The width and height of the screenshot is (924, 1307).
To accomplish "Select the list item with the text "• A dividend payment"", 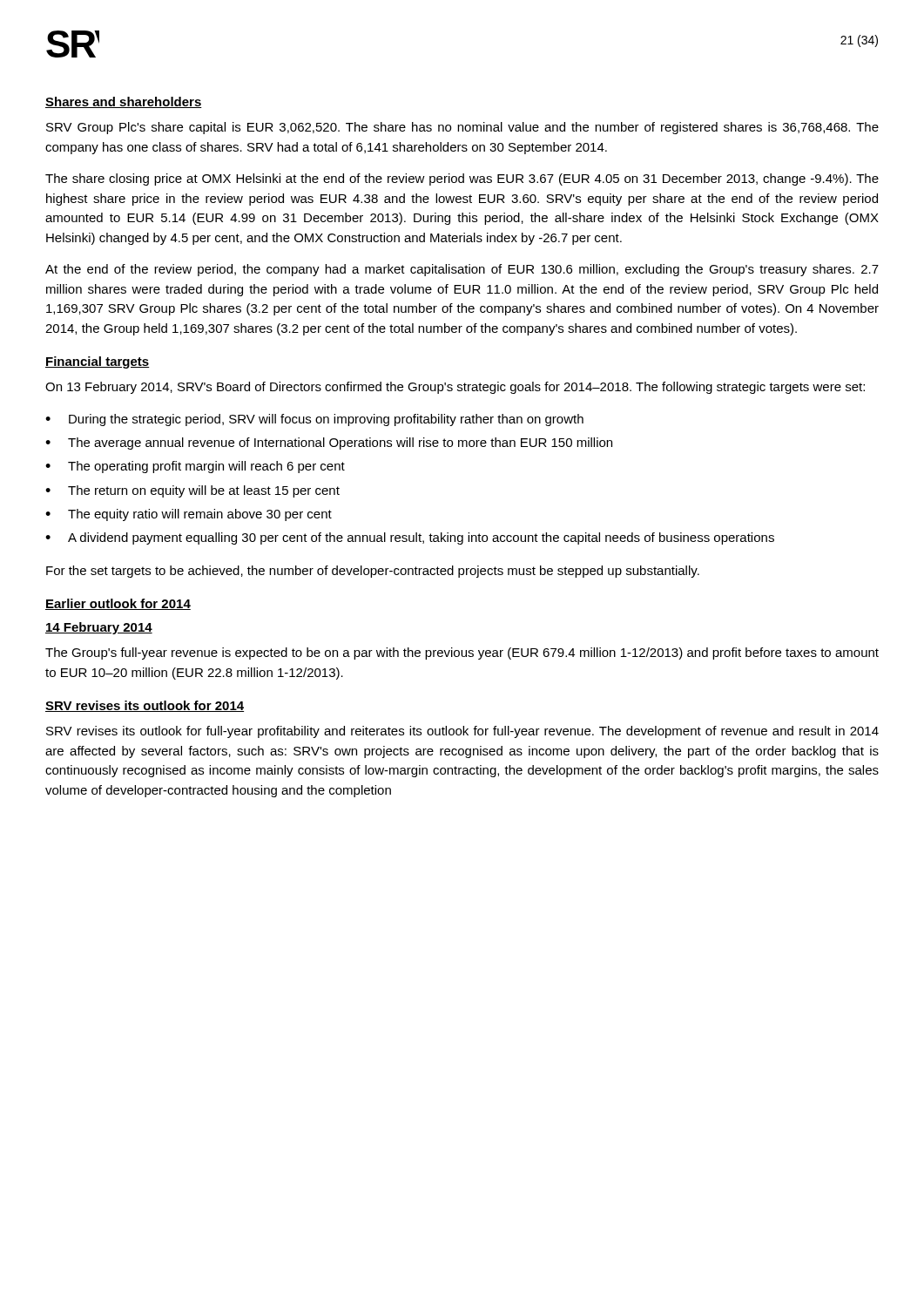I will click(x=462, y=539).
